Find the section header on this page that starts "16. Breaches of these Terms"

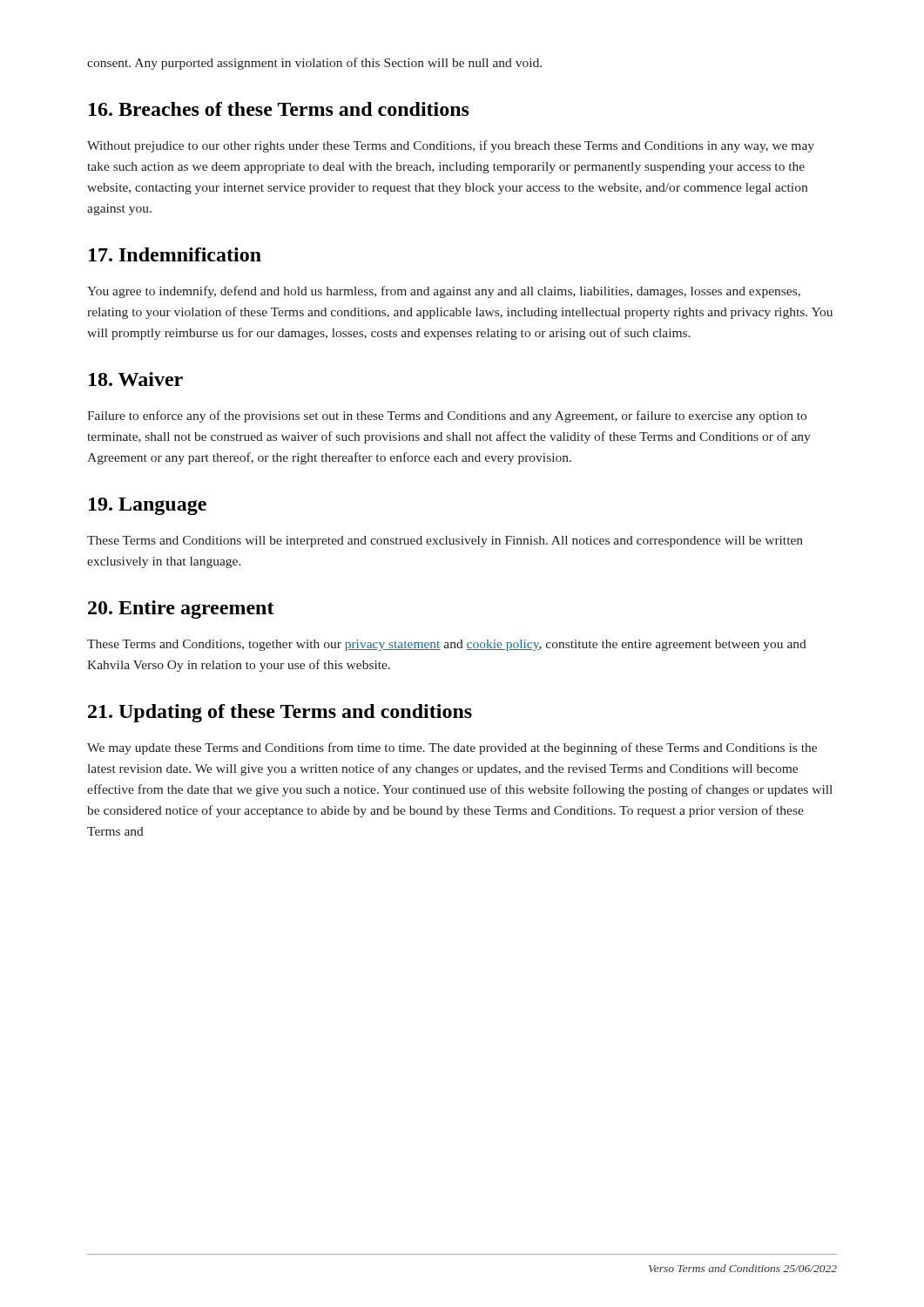tap(278, 109)
